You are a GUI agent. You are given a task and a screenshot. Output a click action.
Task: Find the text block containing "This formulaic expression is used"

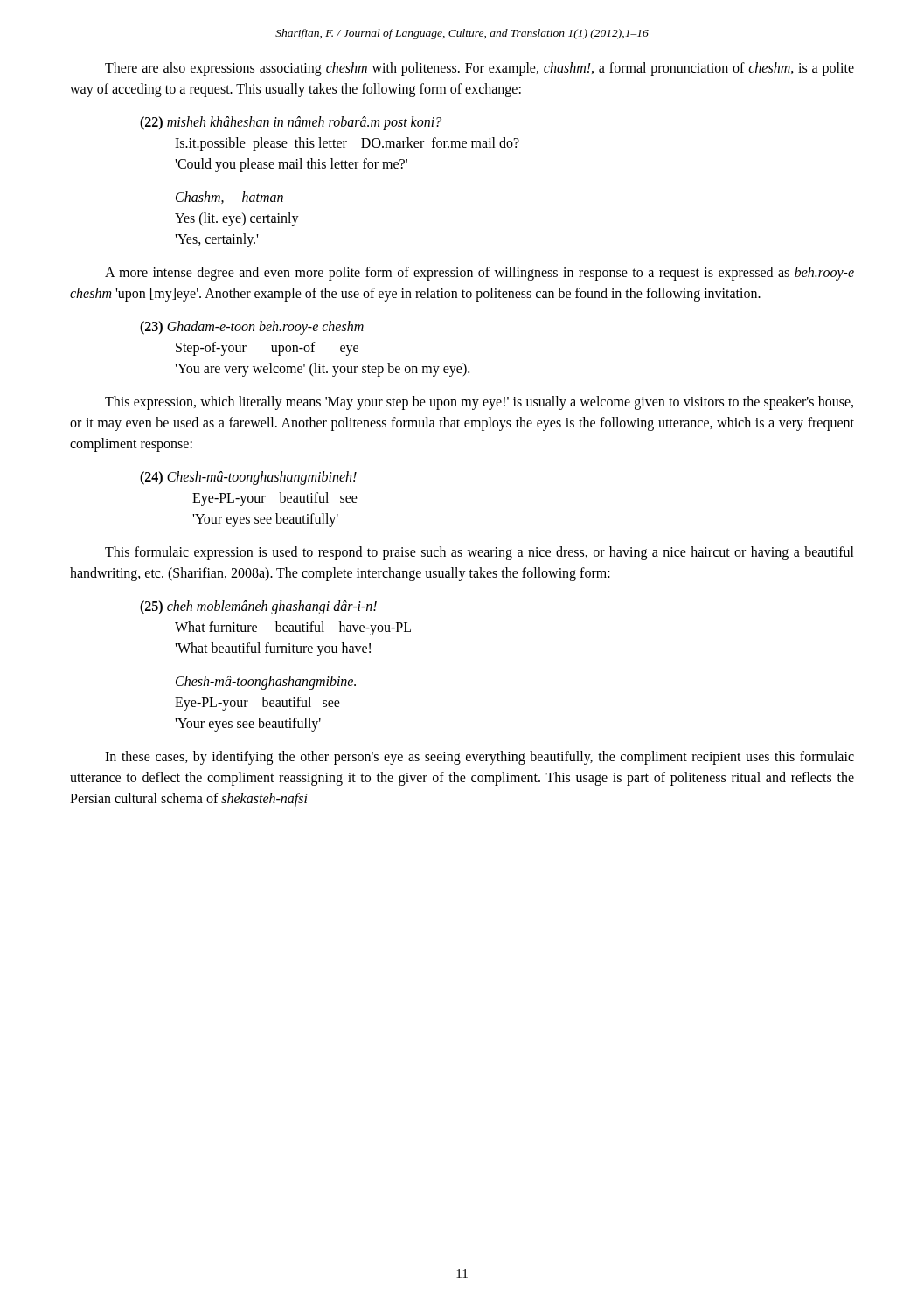click(462, 563)
